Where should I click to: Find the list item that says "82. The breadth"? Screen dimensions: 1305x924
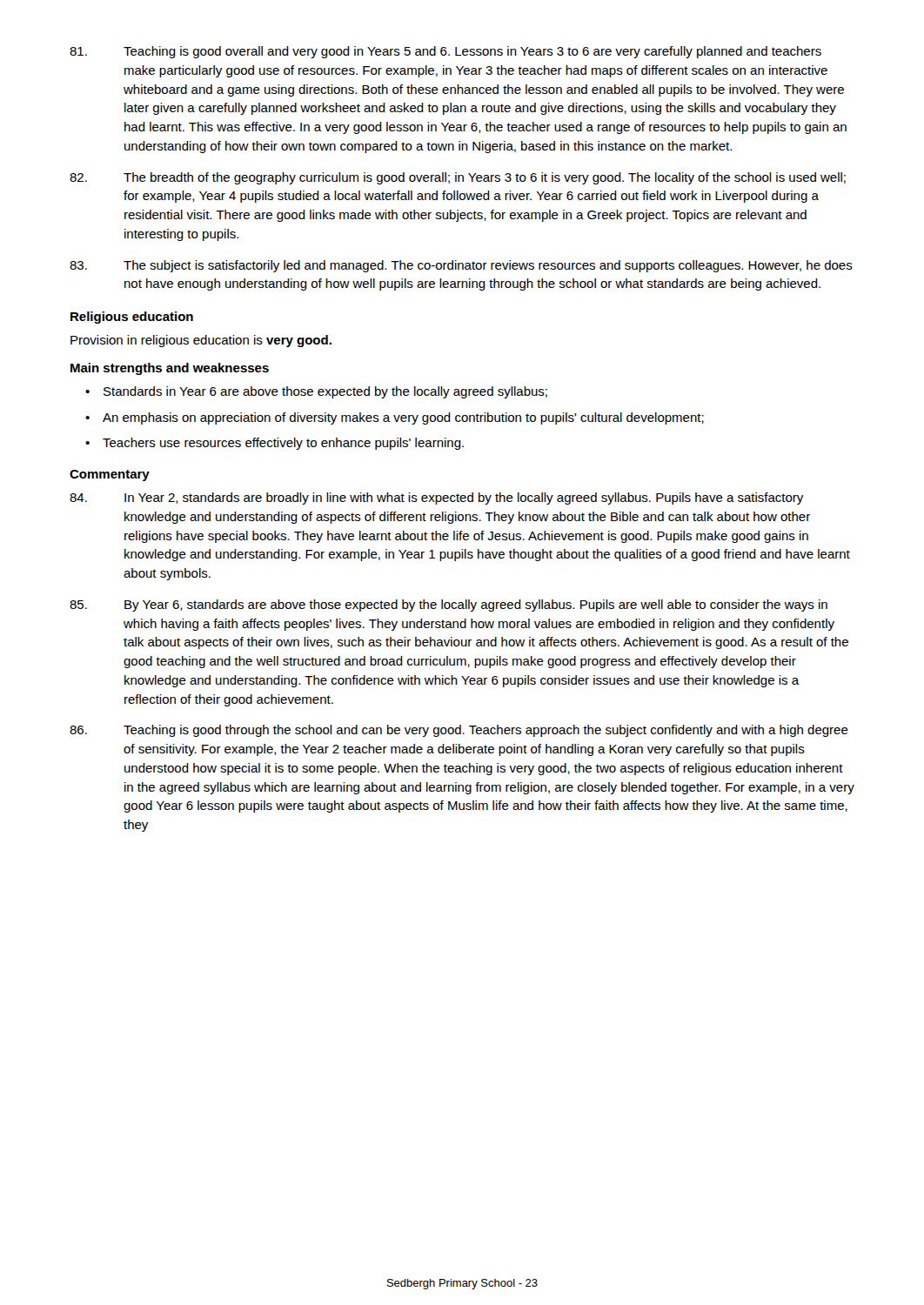[x=462, y=205]
